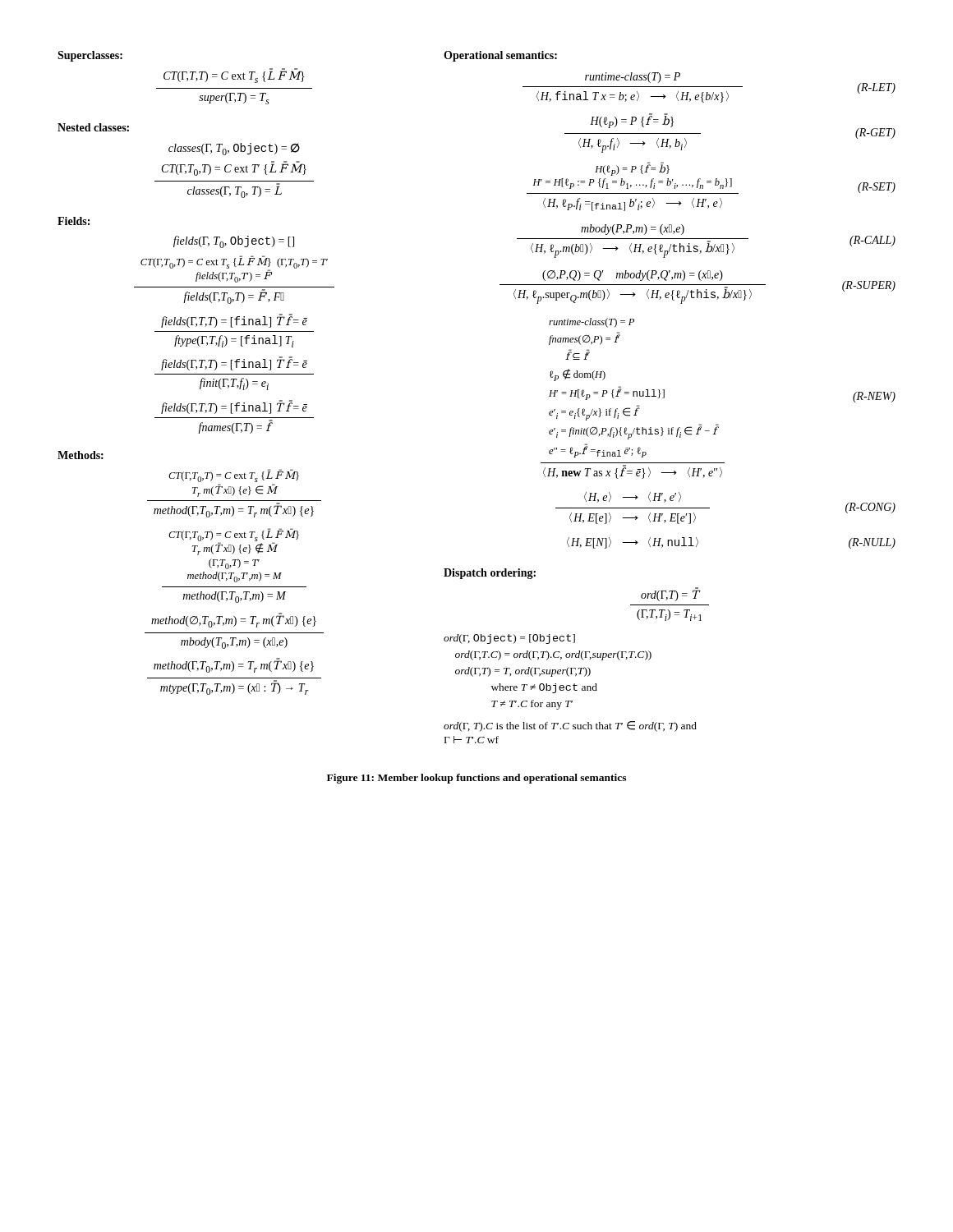
Task: Click where it says "fields(Γ, T0, Object) = []"
Action: 234,243
